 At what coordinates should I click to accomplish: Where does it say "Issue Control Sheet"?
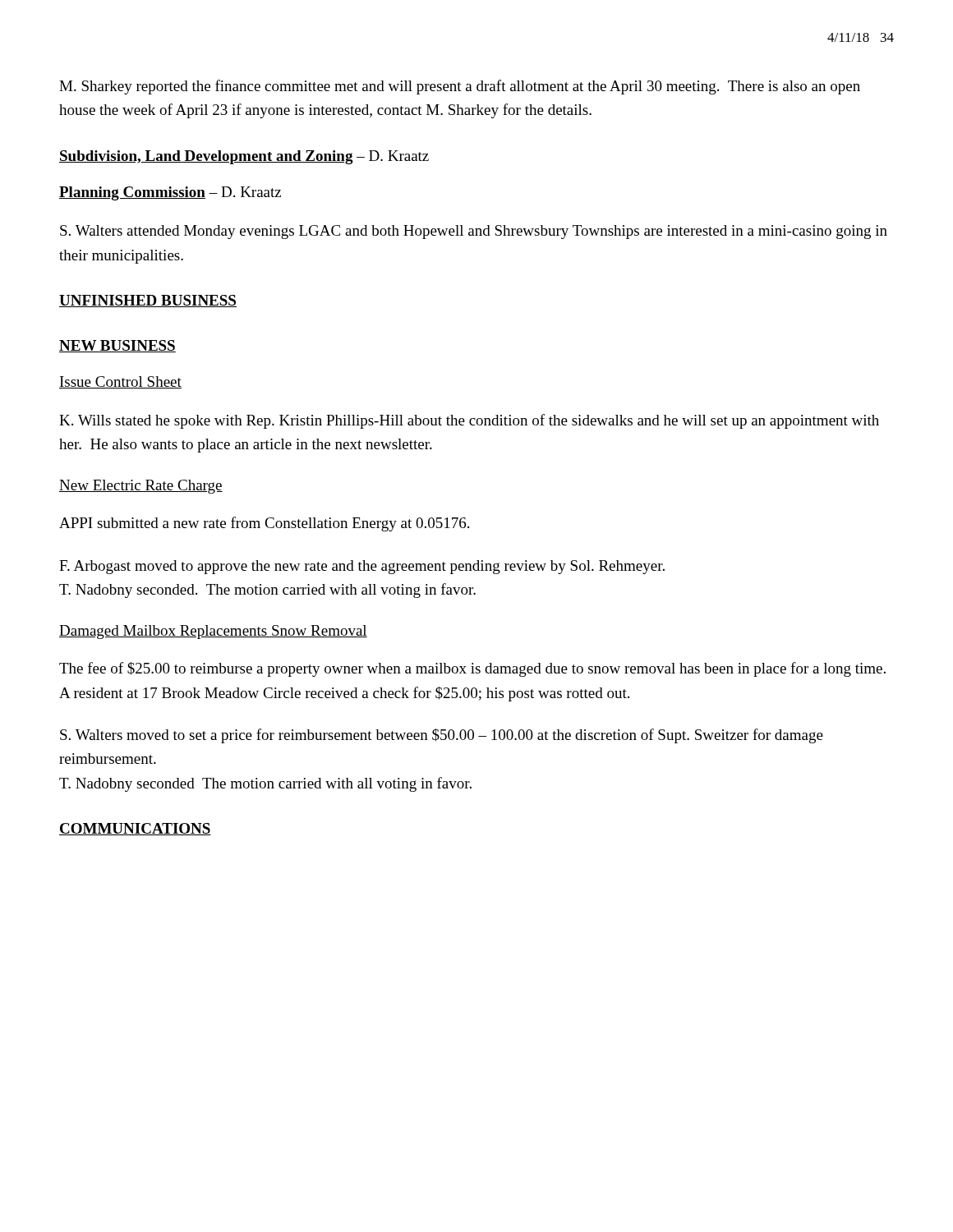pyautogui.click(x=120, y=382)
